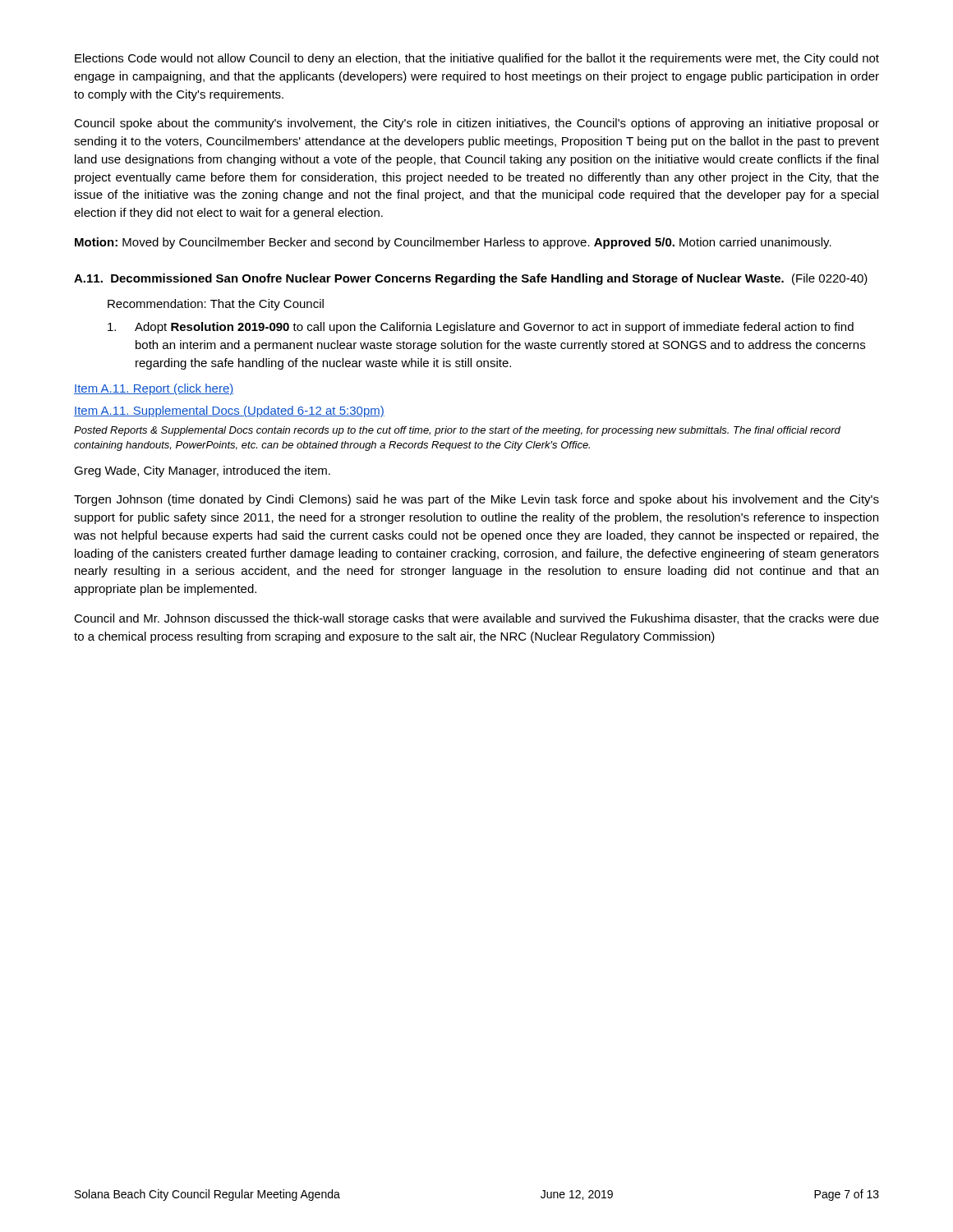The image size is (953, 1232).
Task: Find the footnote containing "Posted Reports & Supplemental Docs"
Action: [x=457, y=438]
